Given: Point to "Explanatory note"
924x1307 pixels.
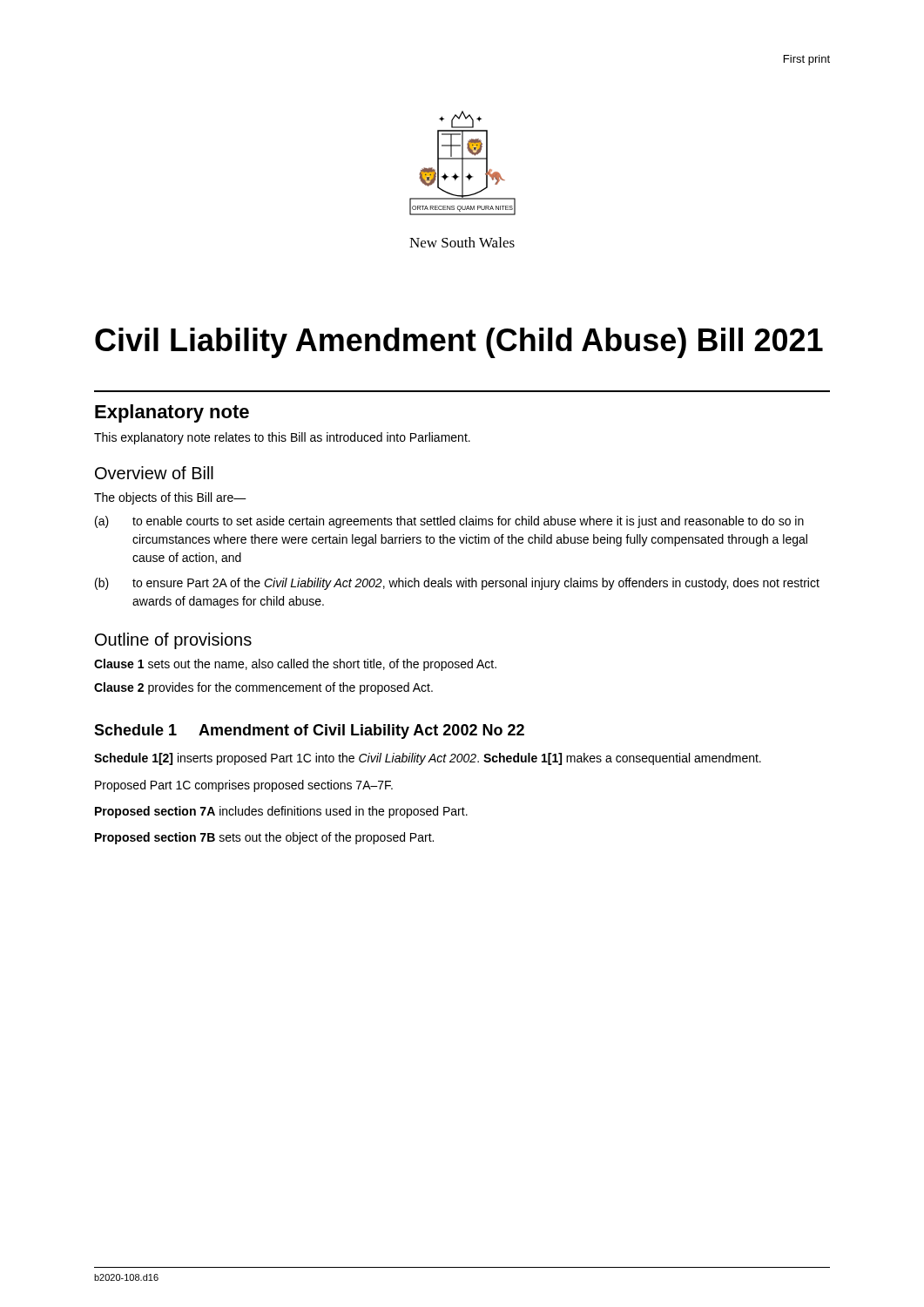Looking at the screenshot, I should [x=172, y=412].
